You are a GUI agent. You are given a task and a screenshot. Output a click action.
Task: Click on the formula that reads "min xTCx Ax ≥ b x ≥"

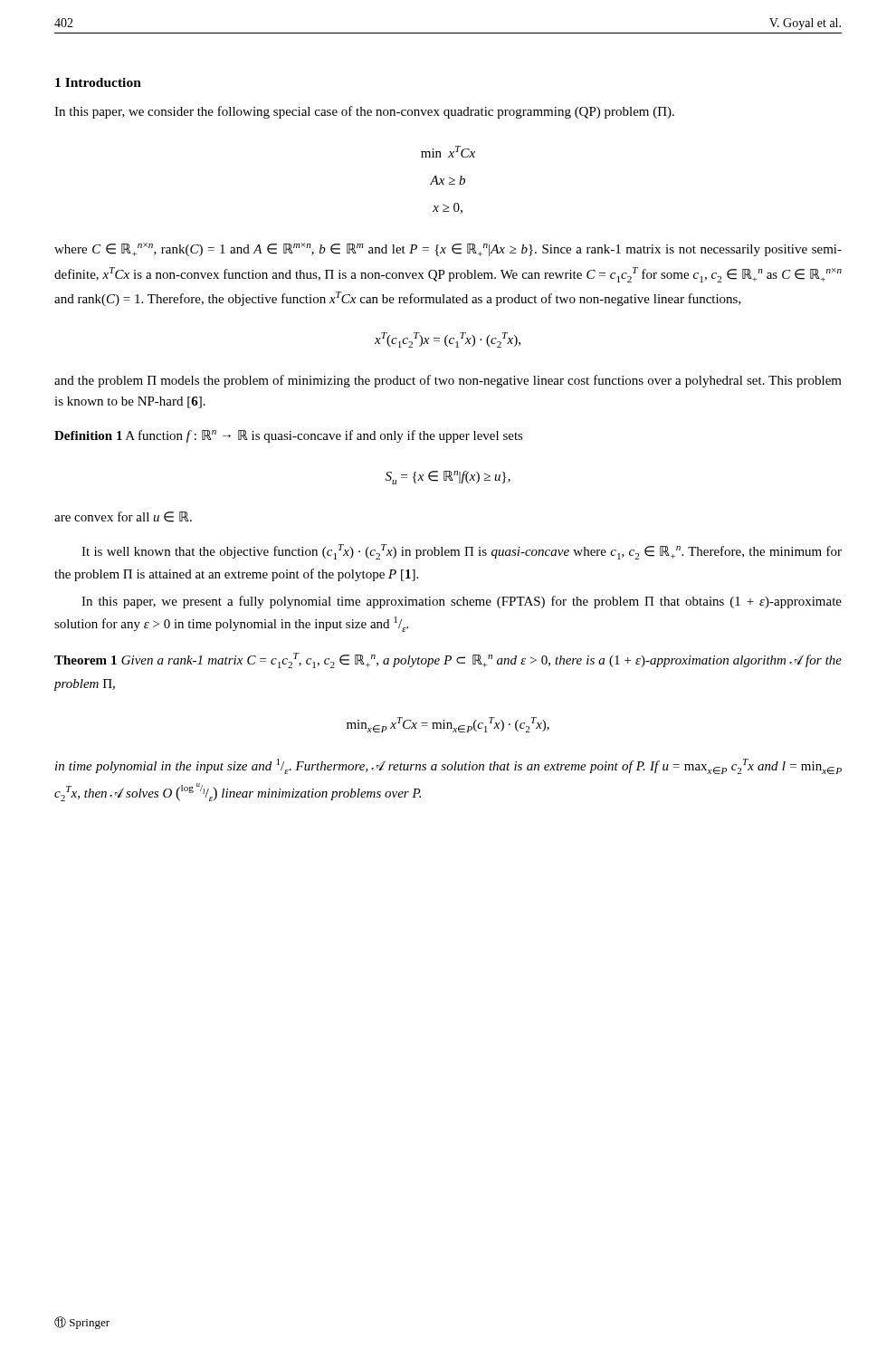click(x=448, y=179)
